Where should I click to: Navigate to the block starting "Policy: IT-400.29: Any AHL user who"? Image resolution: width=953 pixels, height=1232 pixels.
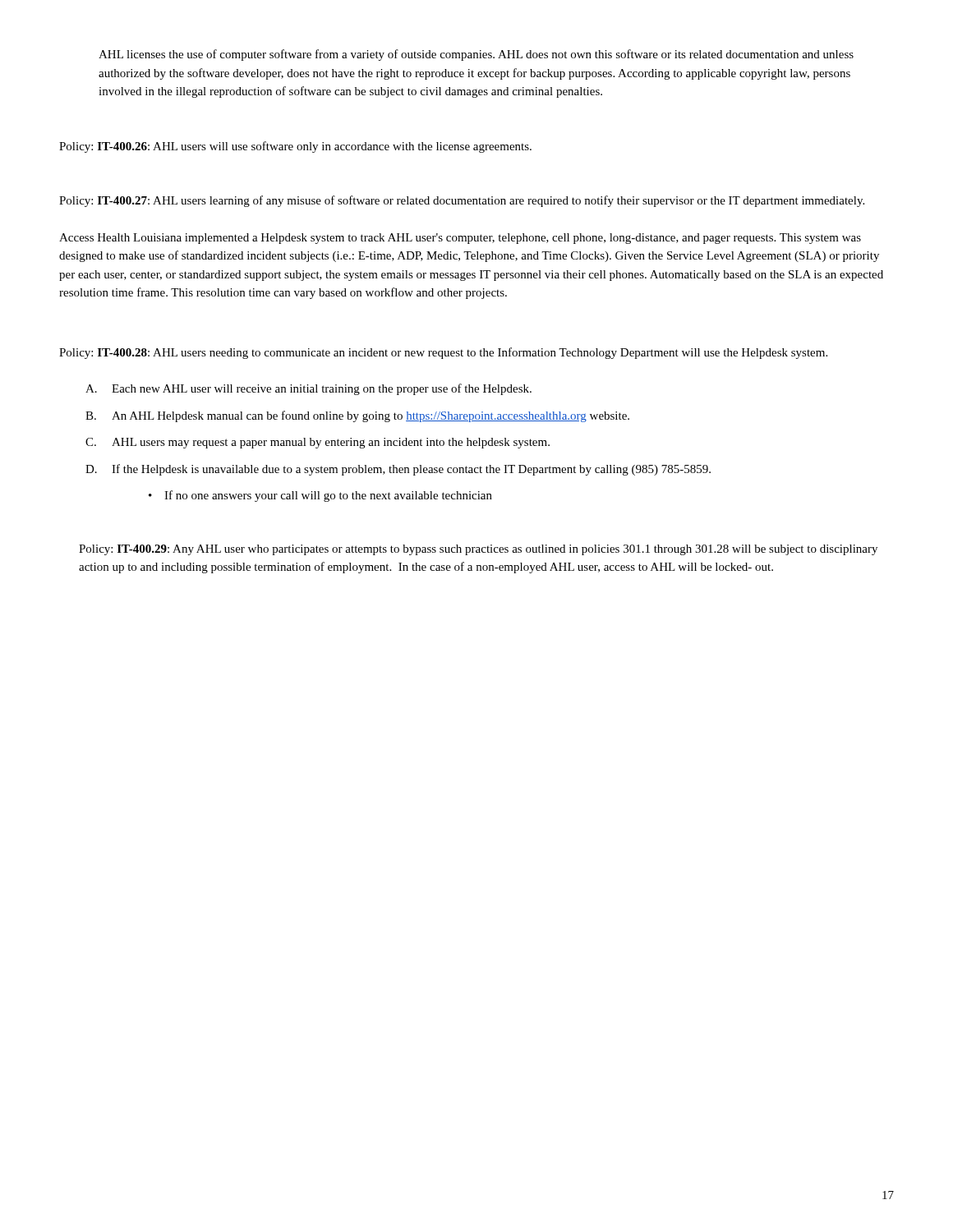click(478, 557)
